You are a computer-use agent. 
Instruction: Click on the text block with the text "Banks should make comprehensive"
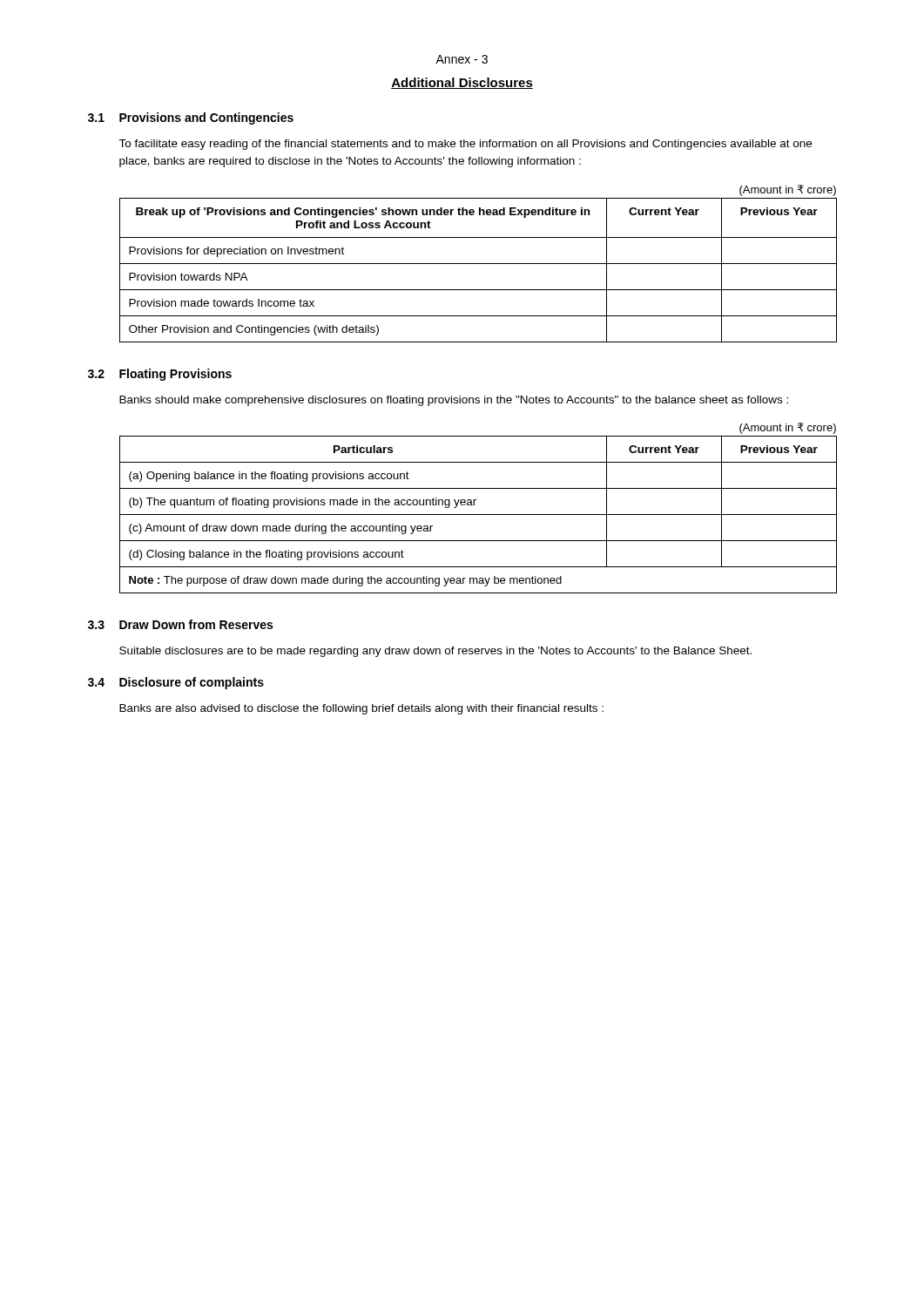point(454,399)
